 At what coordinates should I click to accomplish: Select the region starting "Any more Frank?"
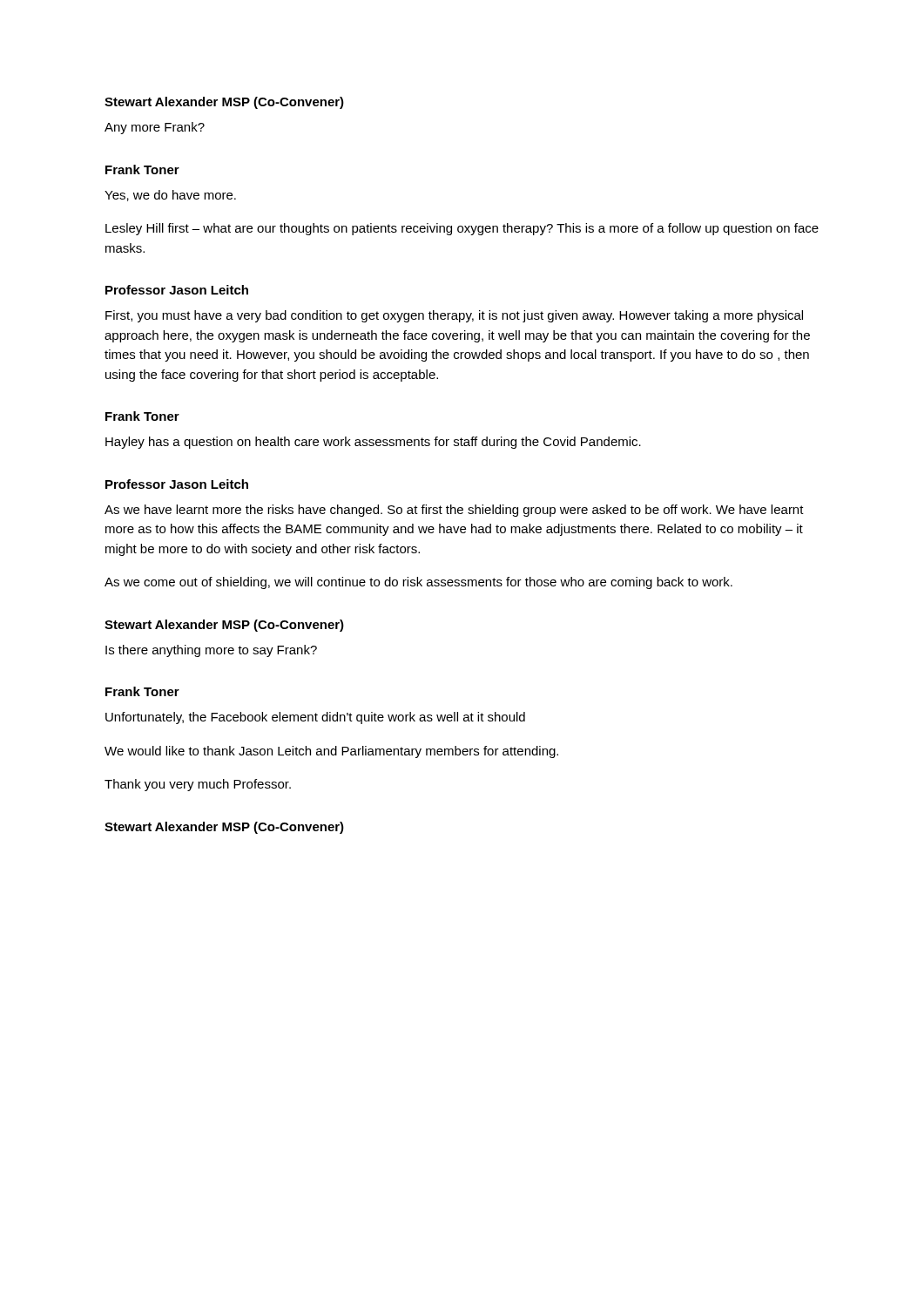pyautogui.click(x=155, y=128)
